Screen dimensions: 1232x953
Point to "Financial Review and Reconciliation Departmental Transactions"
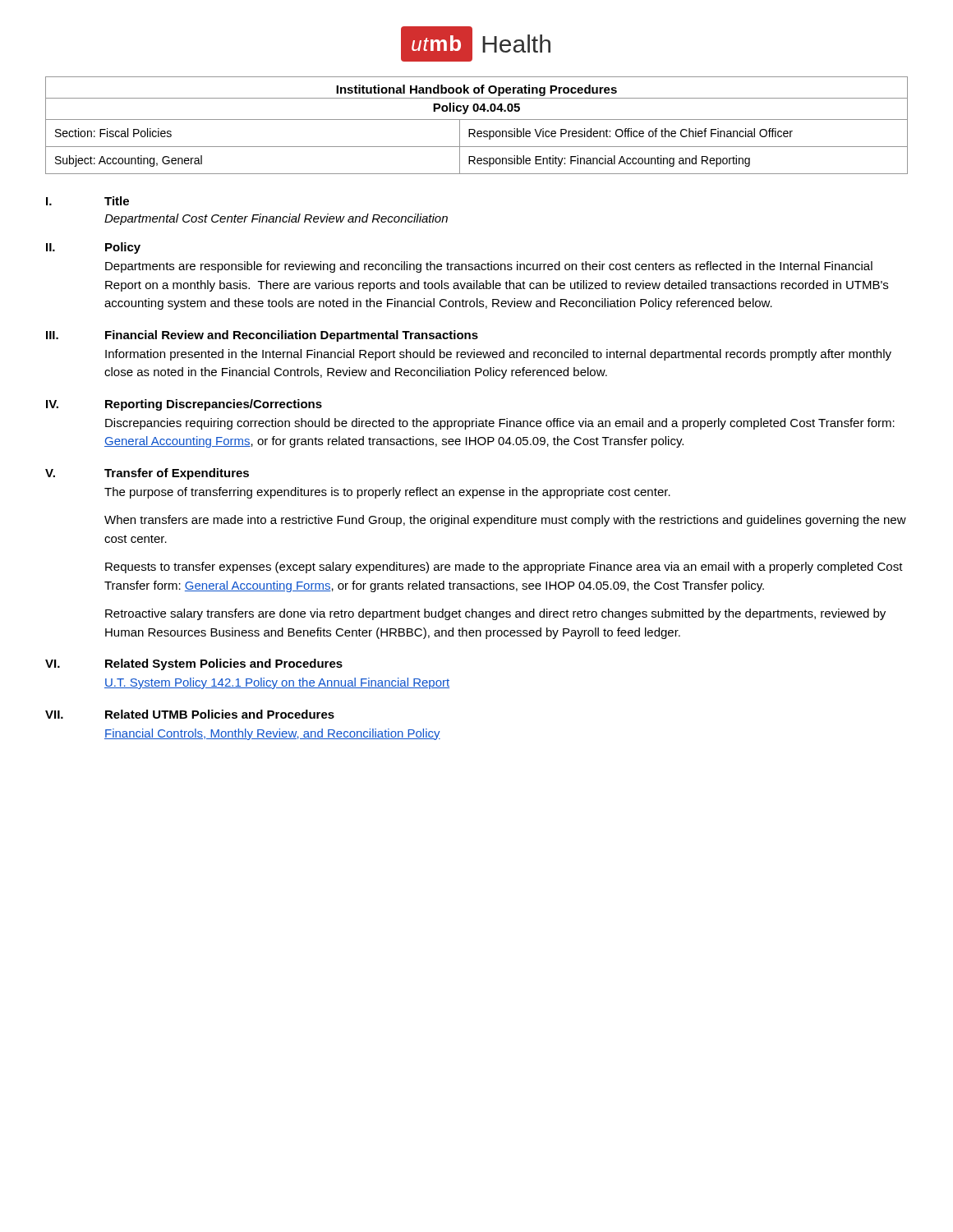pyautogui.click(x=291, y=334)
